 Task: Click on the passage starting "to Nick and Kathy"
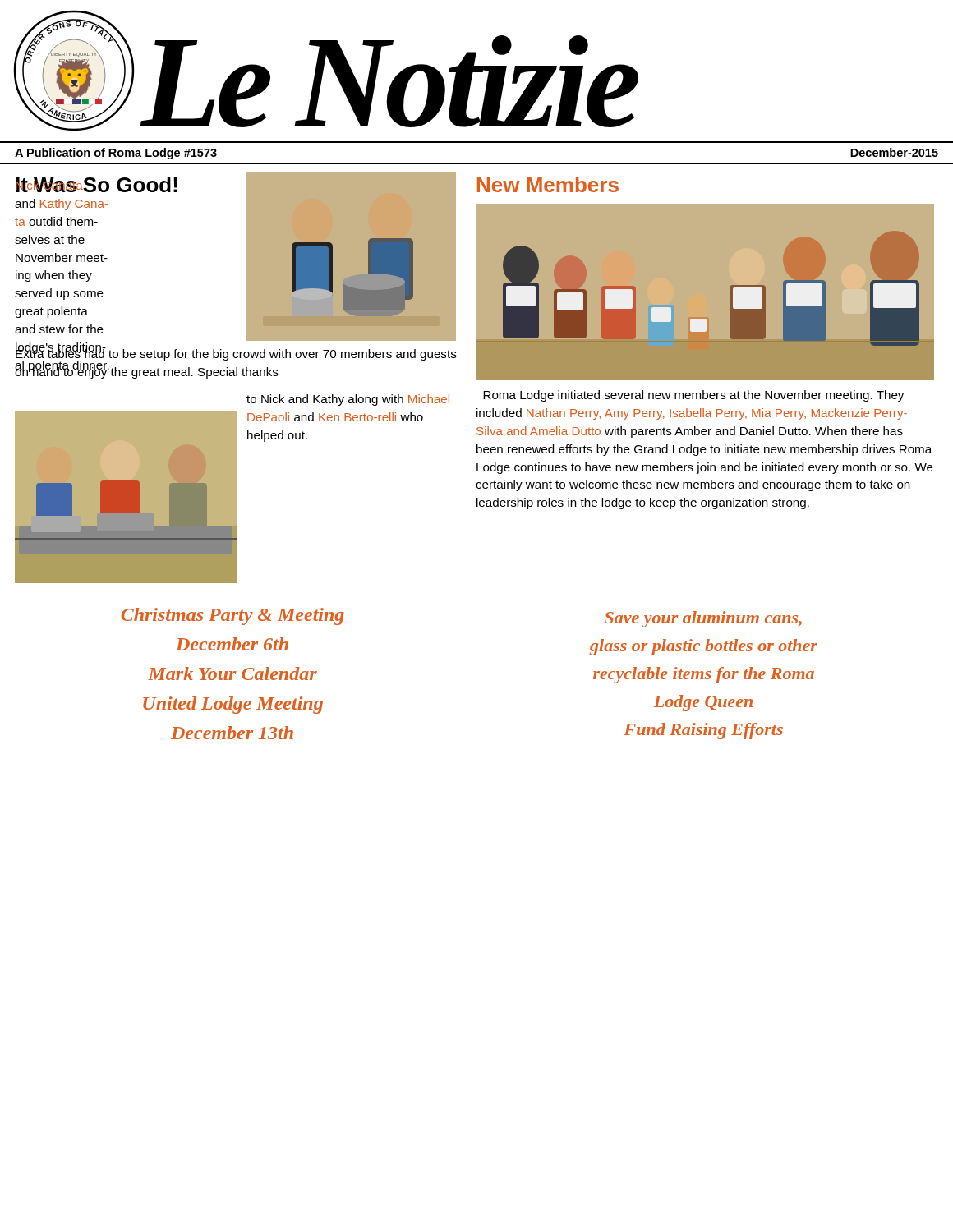pyautogui.click(x=351, y=417)
